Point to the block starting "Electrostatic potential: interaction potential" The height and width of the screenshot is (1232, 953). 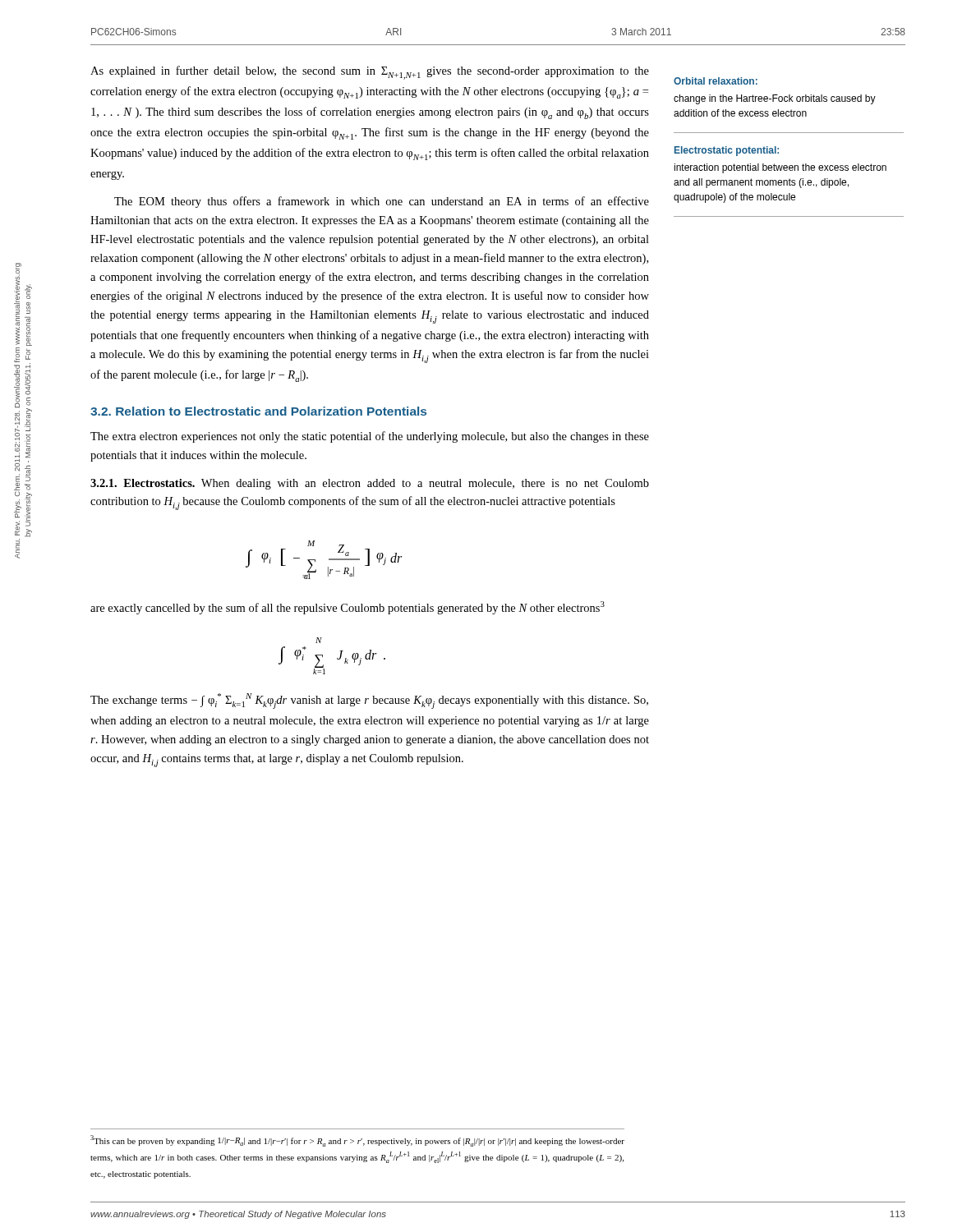pos(789,174)
